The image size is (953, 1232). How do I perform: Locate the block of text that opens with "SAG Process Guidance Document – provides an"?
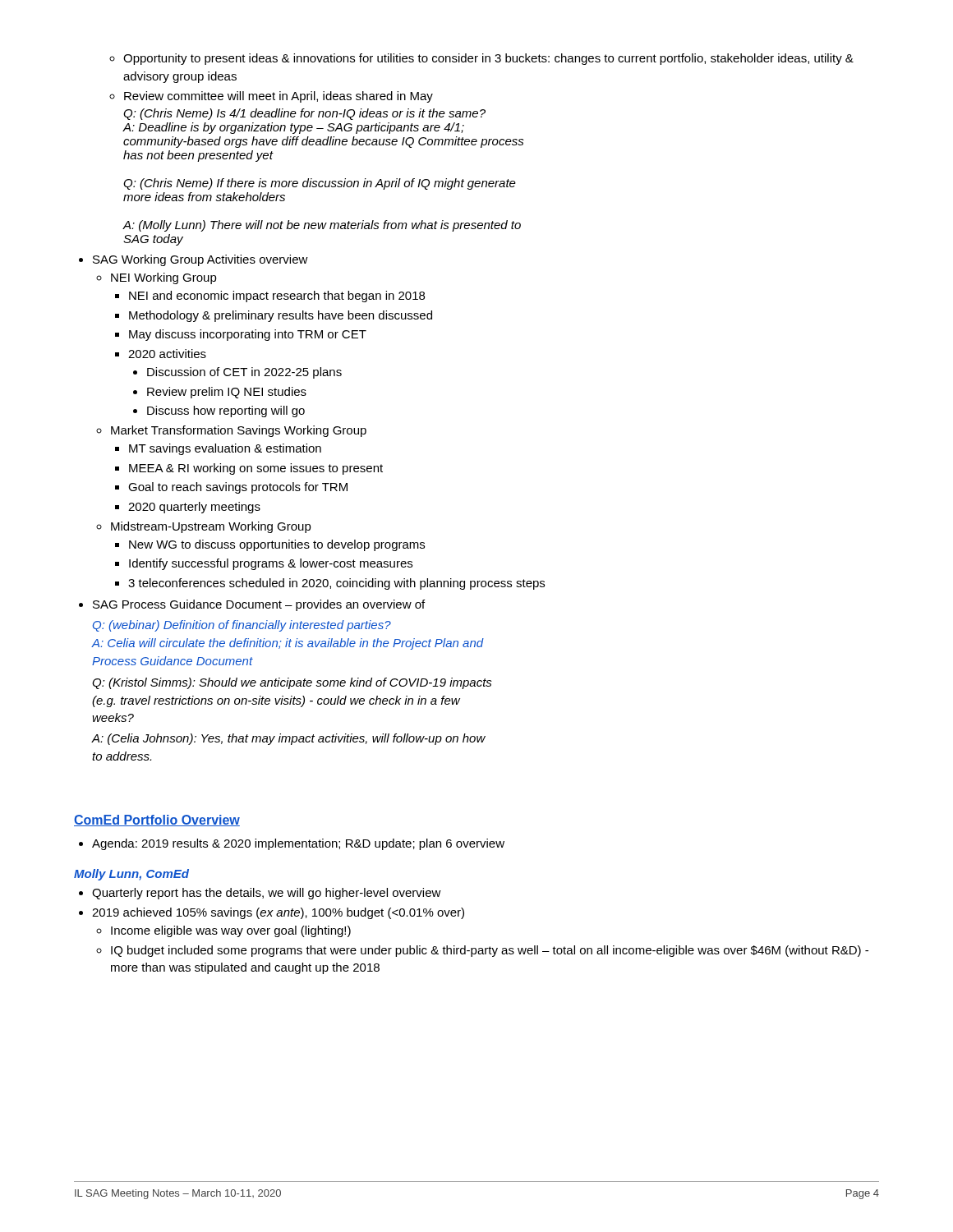[476, 680]
